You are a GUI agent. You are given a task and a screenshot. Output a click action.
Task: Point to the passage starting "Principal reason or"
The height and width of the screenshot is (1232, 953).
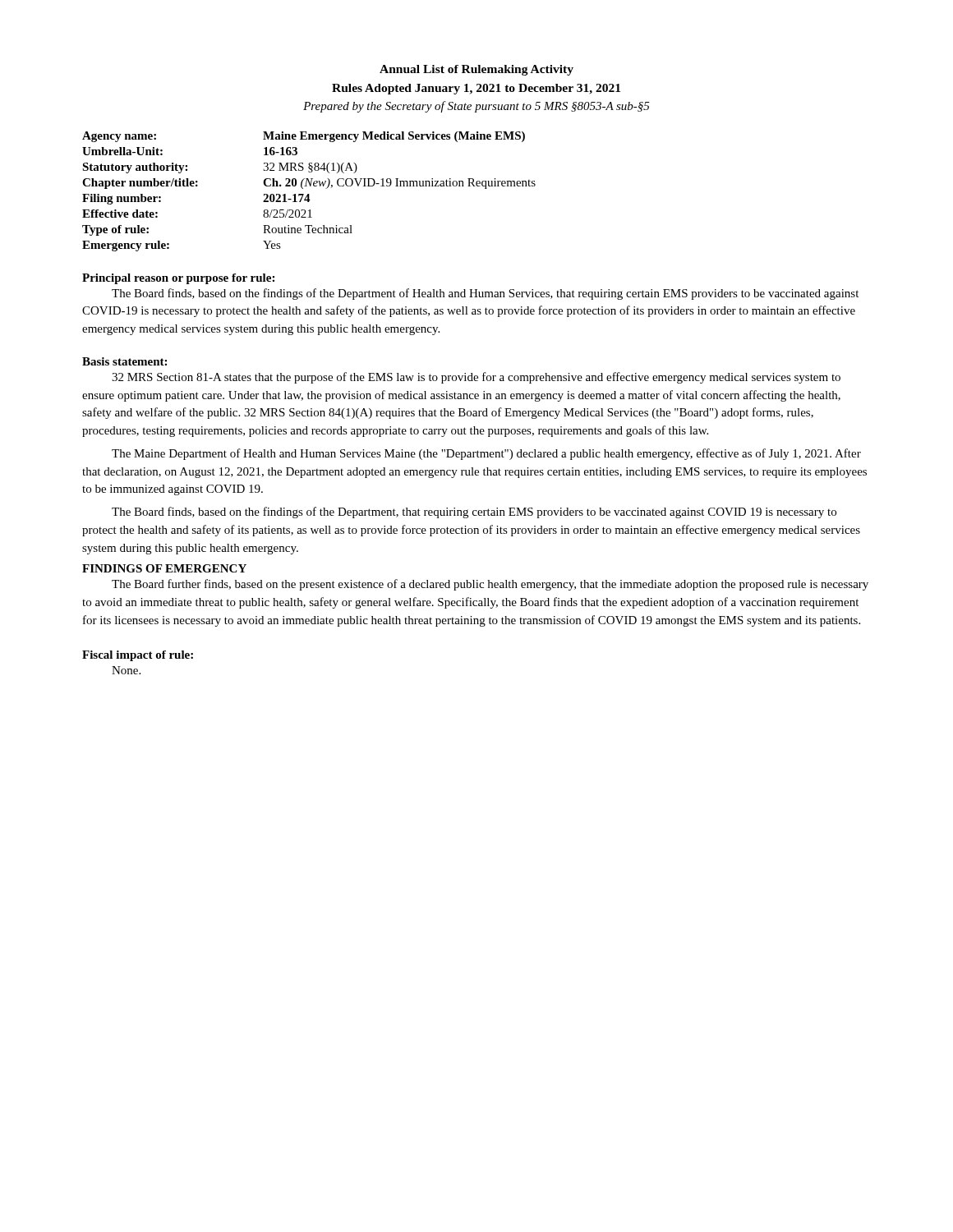click(179, 277)
